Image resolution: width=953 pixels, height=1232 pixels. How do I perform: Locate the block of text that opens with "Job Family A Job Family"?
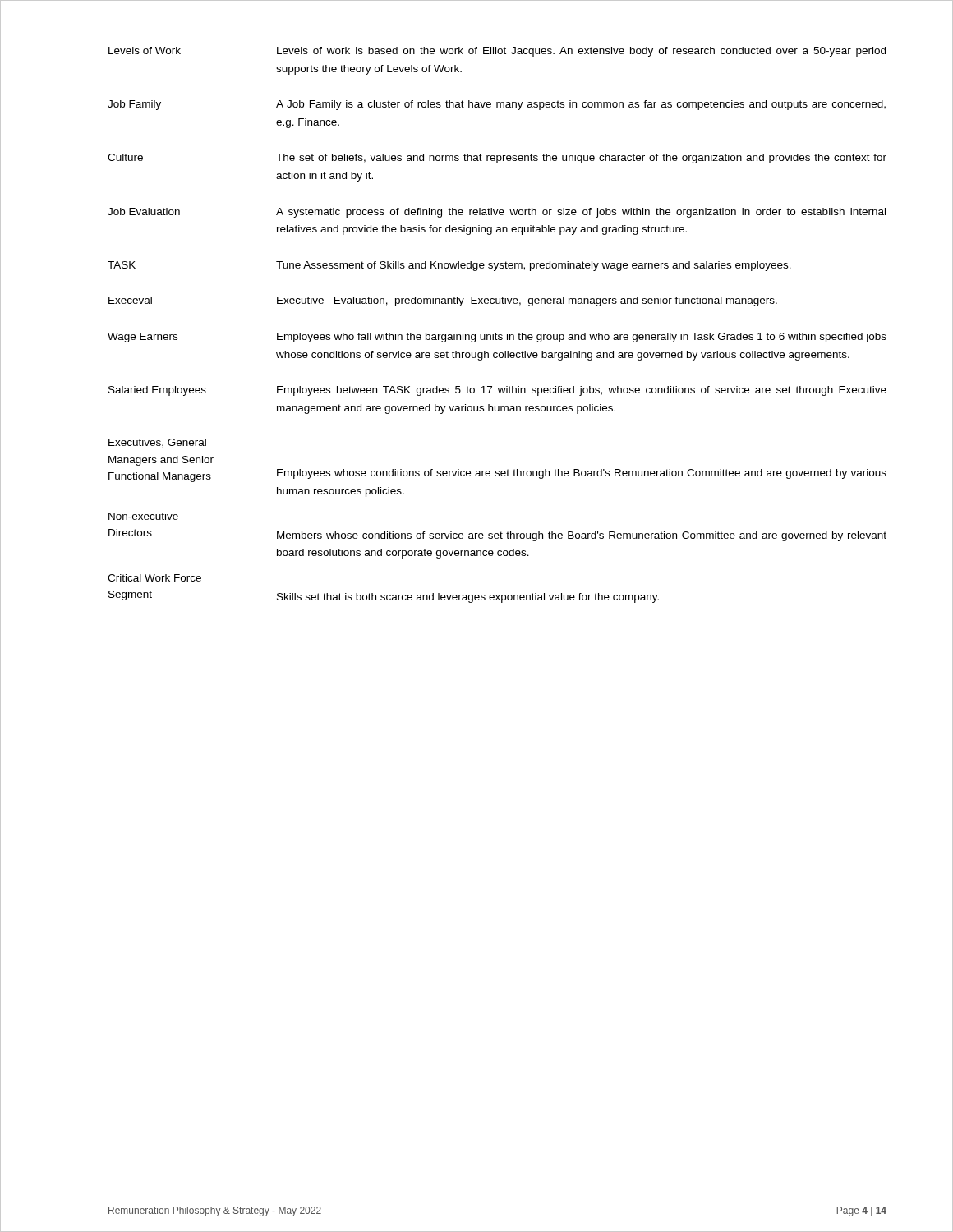pyautogui.click(x=497, y=113)
